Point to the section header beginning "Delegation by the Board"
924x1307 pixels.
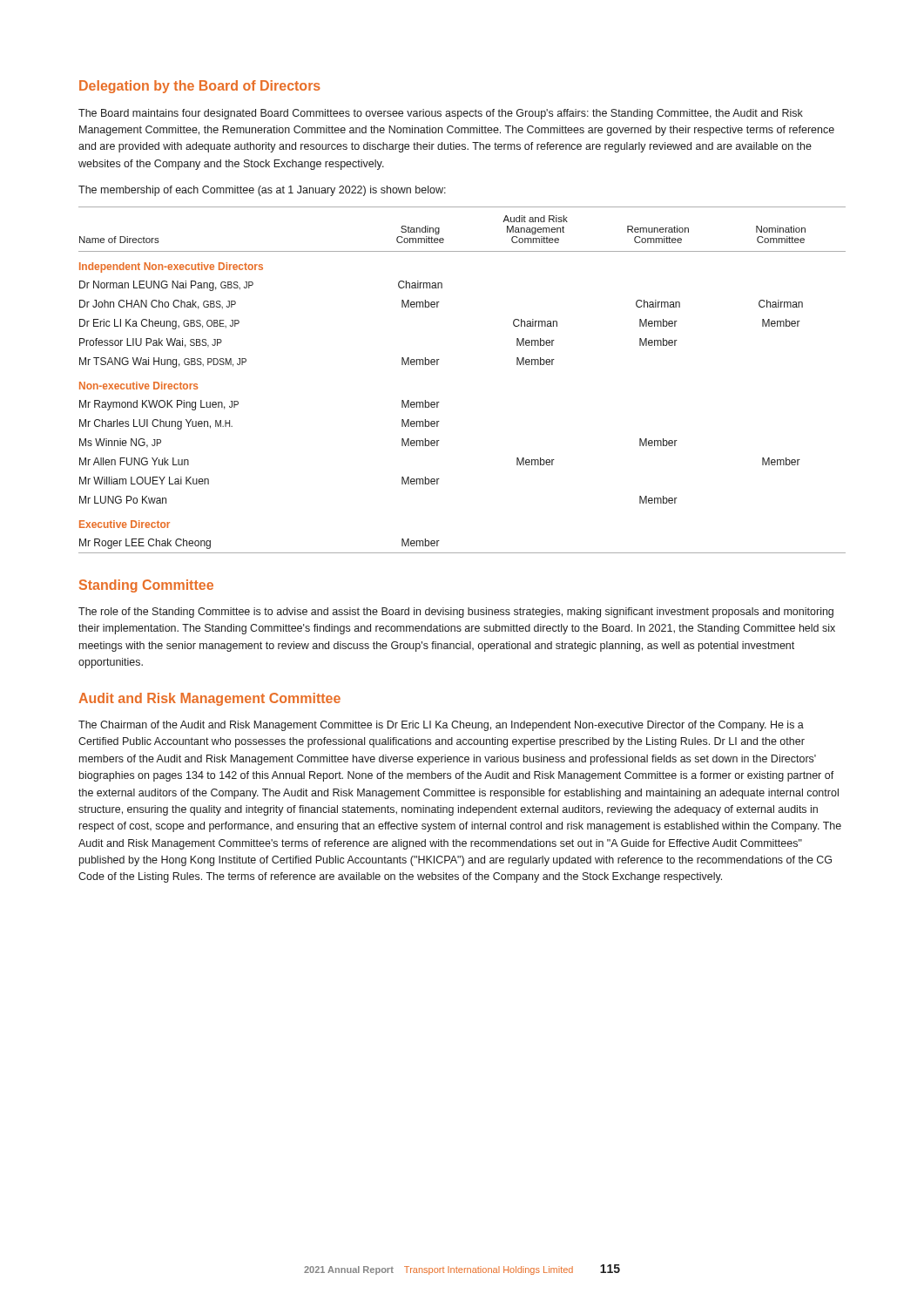(200, 87)
